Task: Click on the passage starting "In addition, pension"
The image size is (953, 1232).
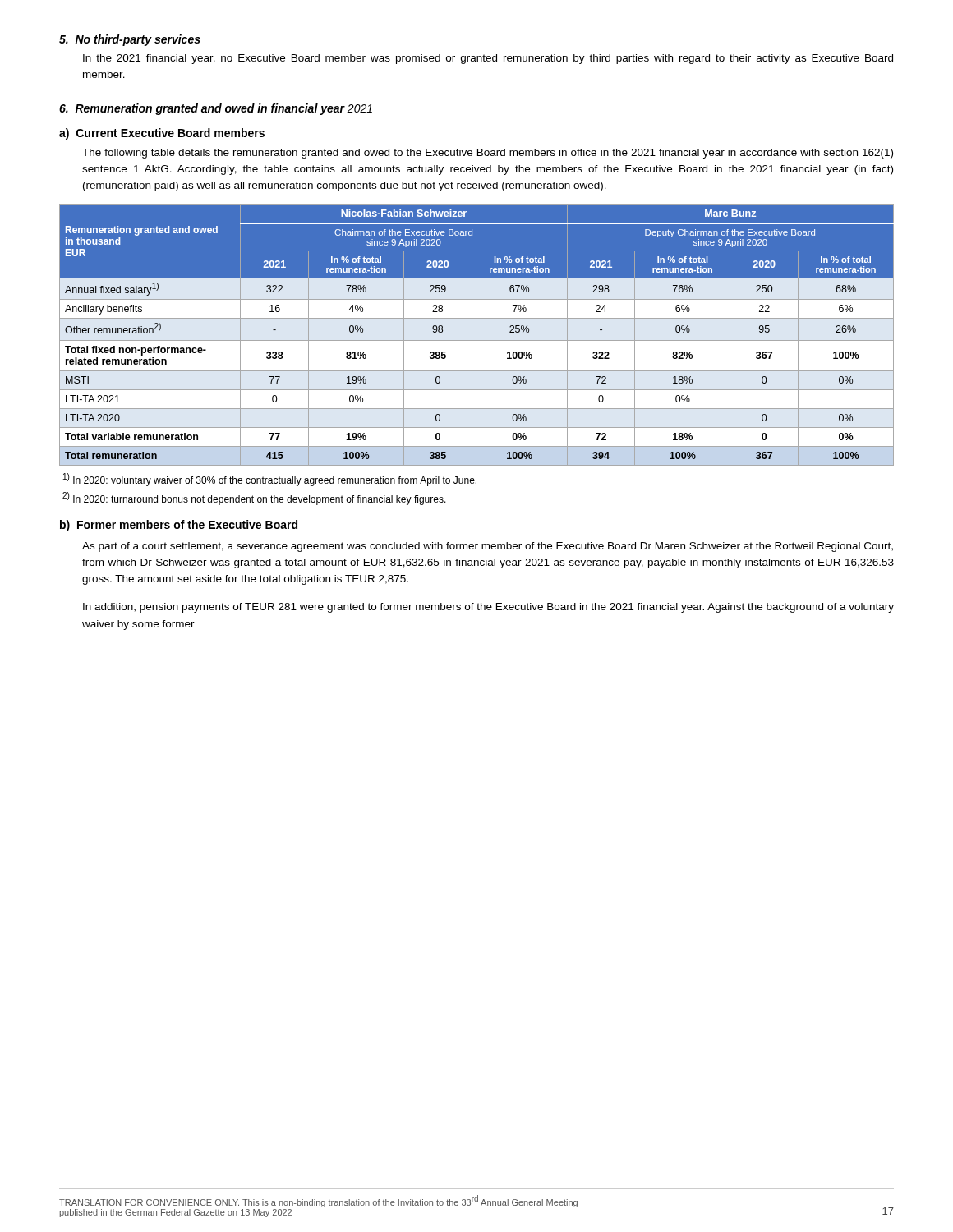Action: point(488,615)
